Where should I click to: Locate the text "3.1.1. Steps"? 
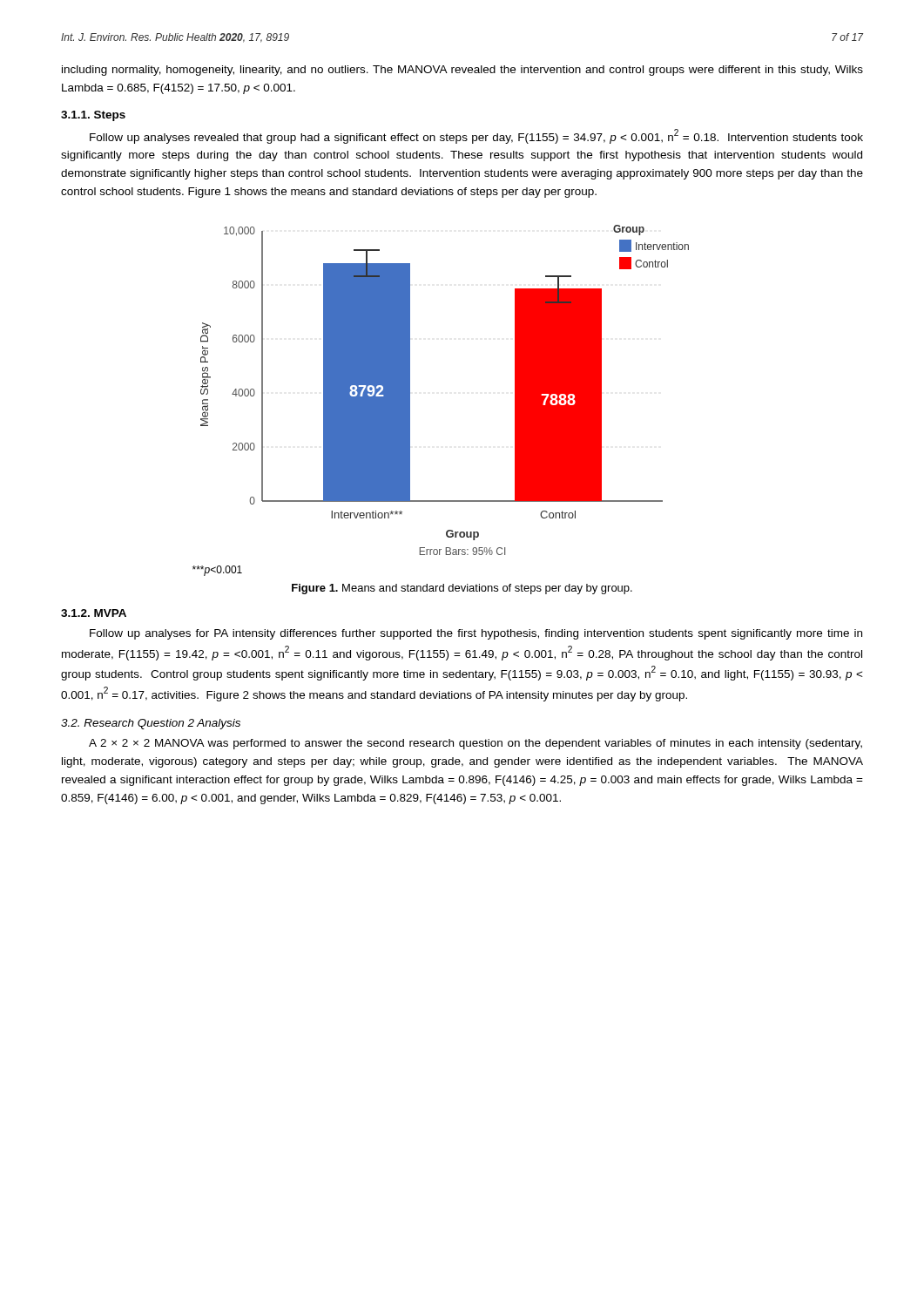coord(93,114)
